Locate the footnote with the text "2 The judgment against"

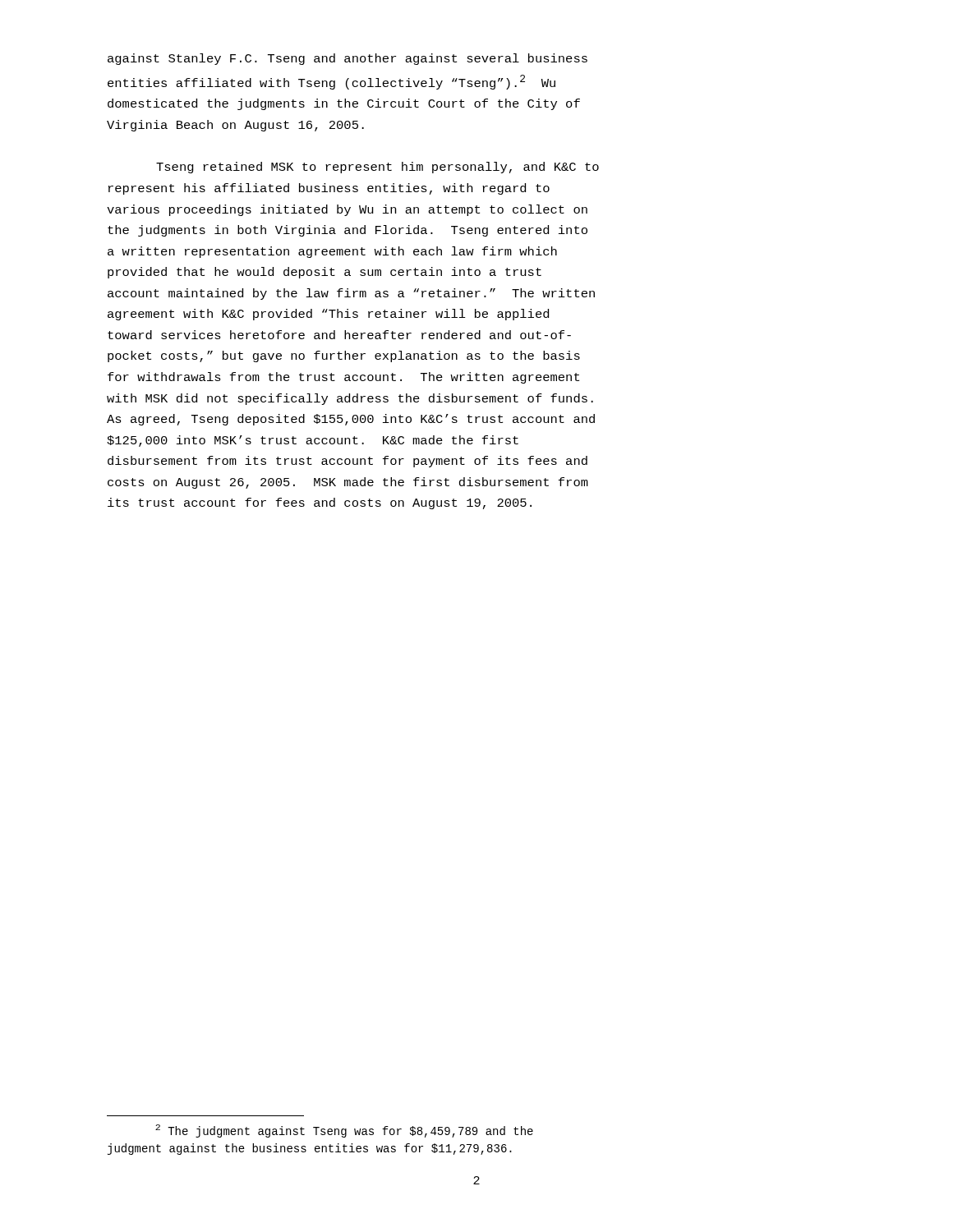coord(320,1139)
